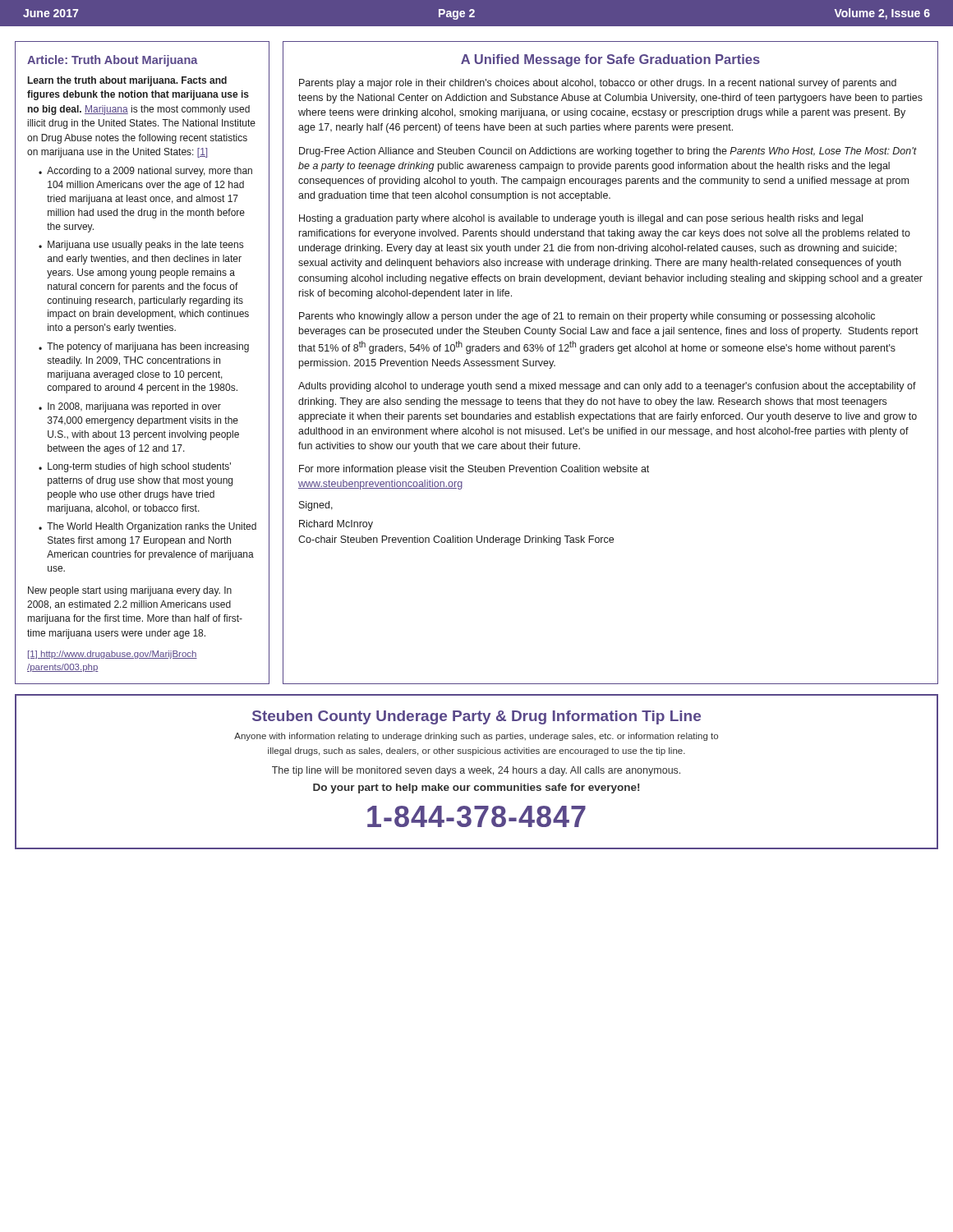Locate the region starting "• In 2008, marijuana was reported in"
This screenshot has width=953, height=1232.
pyautogui.click(x=148, y=428)
